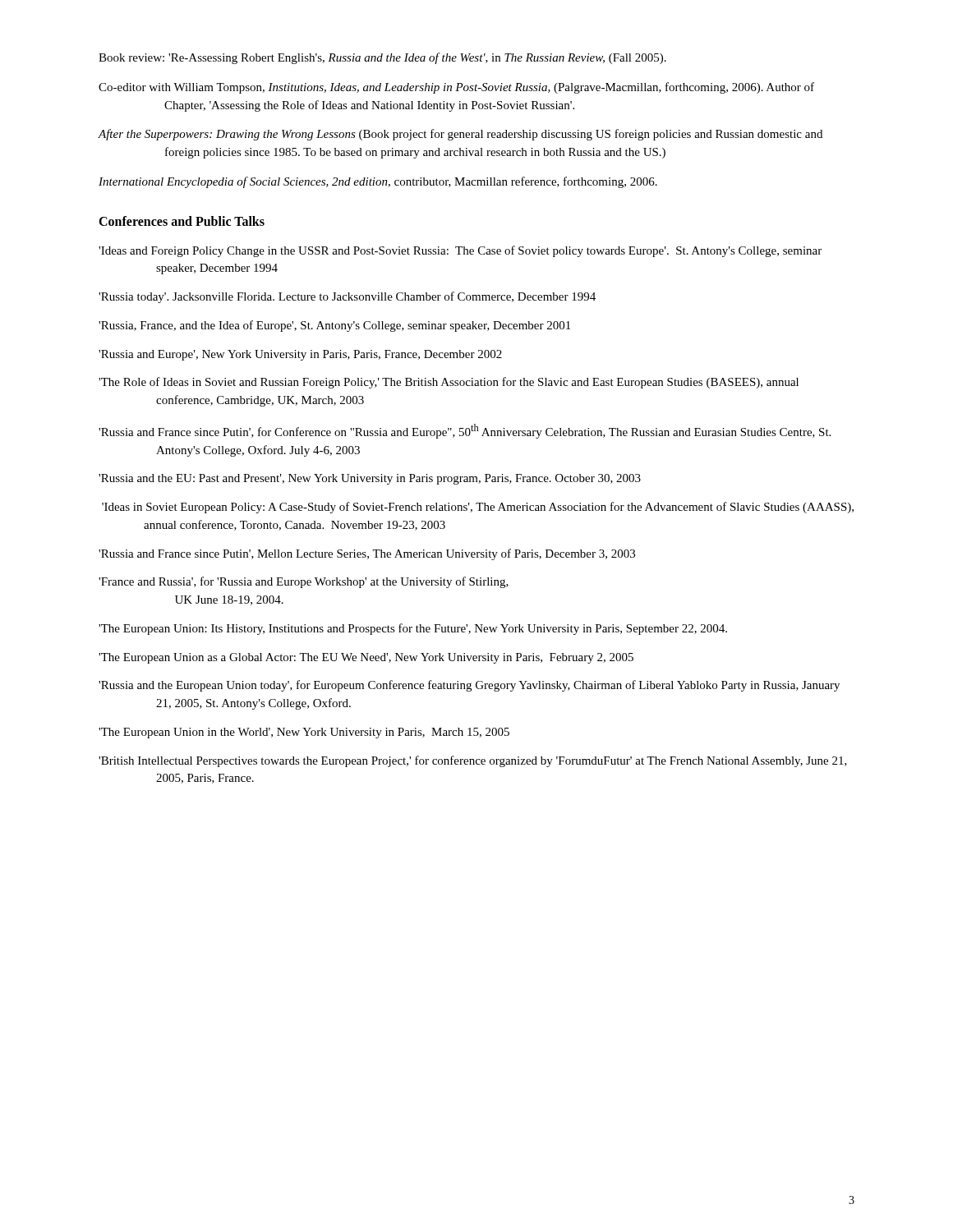The height and width of the screenshot is (1232, 953).
Task: Find the list item with the text "'France and Russia', for 'Russia and Europe"
Action: [x=304, y=591]
